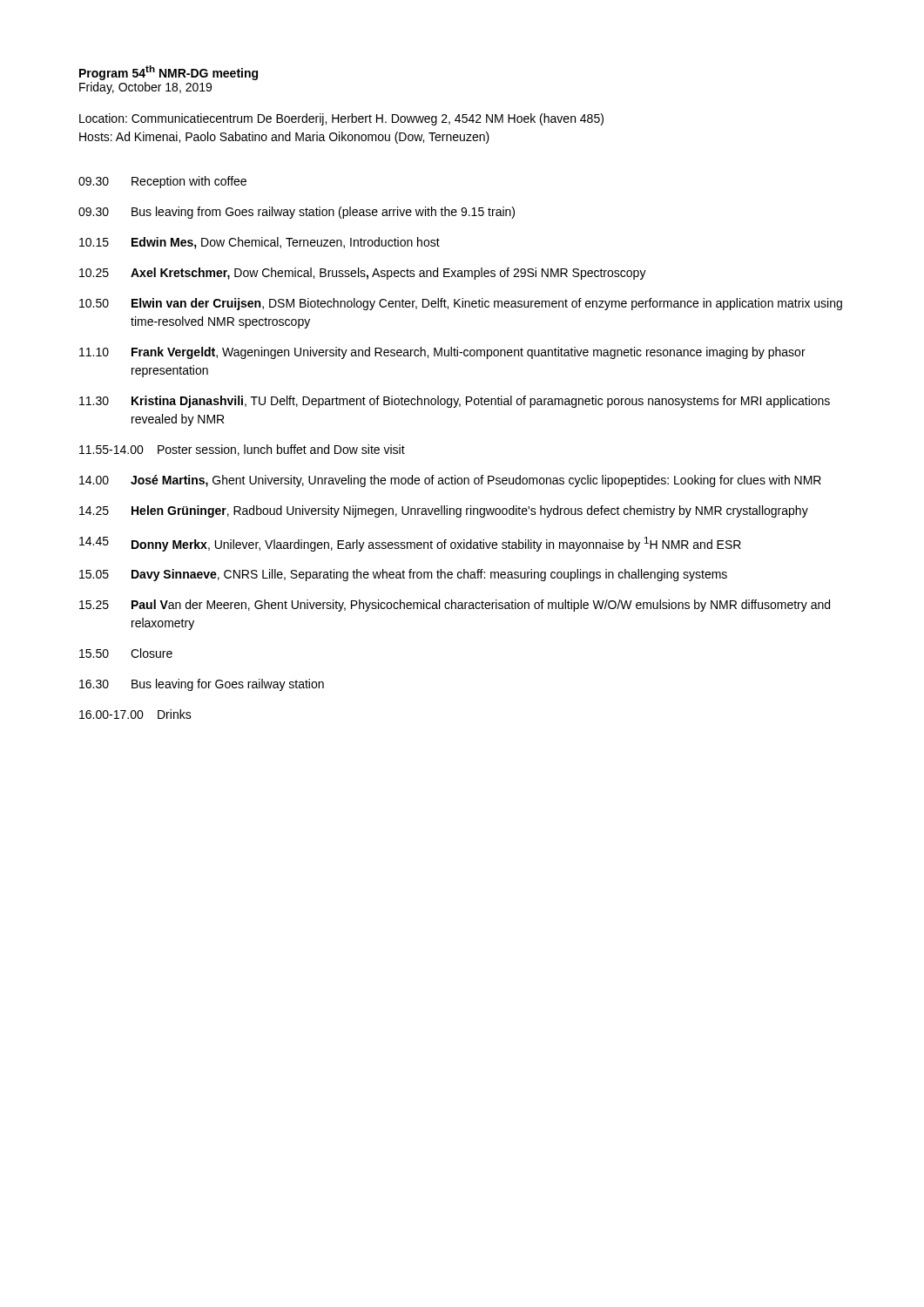
Task: Click on the list item that says "15.50 Closure"
Action: point(99,653)
